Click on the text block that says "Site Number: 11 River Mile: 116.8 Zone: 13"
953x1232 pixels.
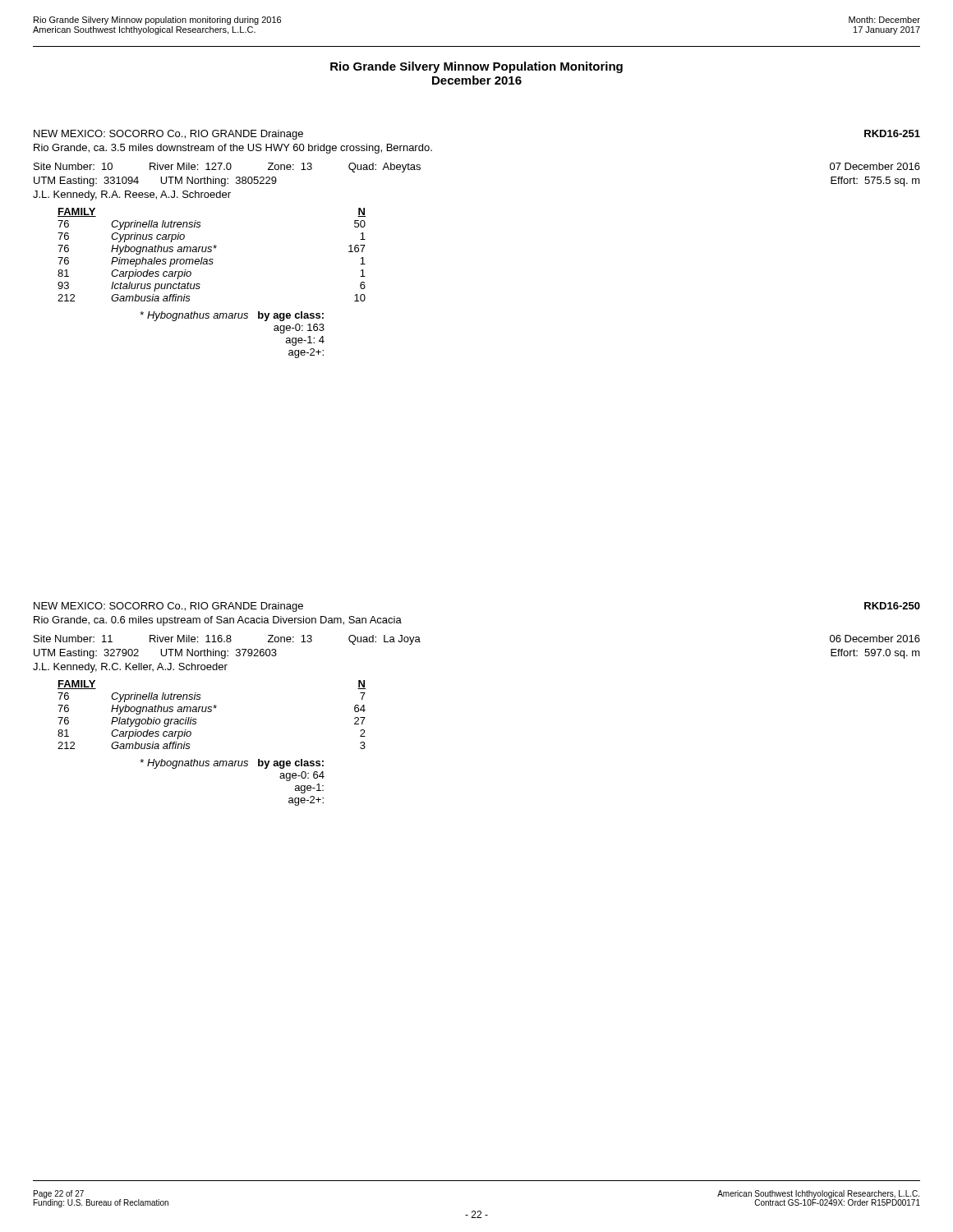click(72, 639)
